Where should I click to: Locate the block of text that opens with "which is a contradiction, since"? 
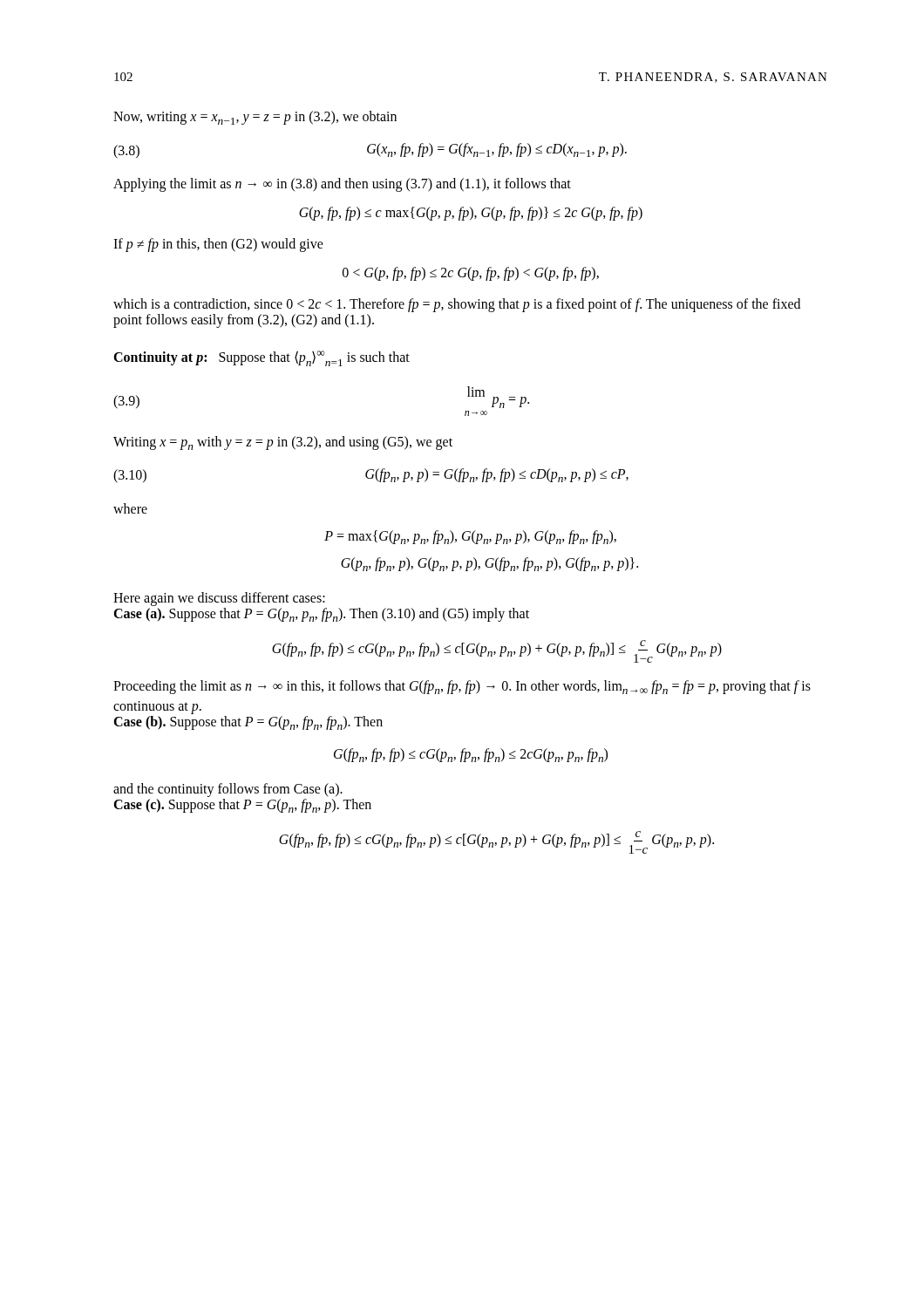[x=457, y=312]
